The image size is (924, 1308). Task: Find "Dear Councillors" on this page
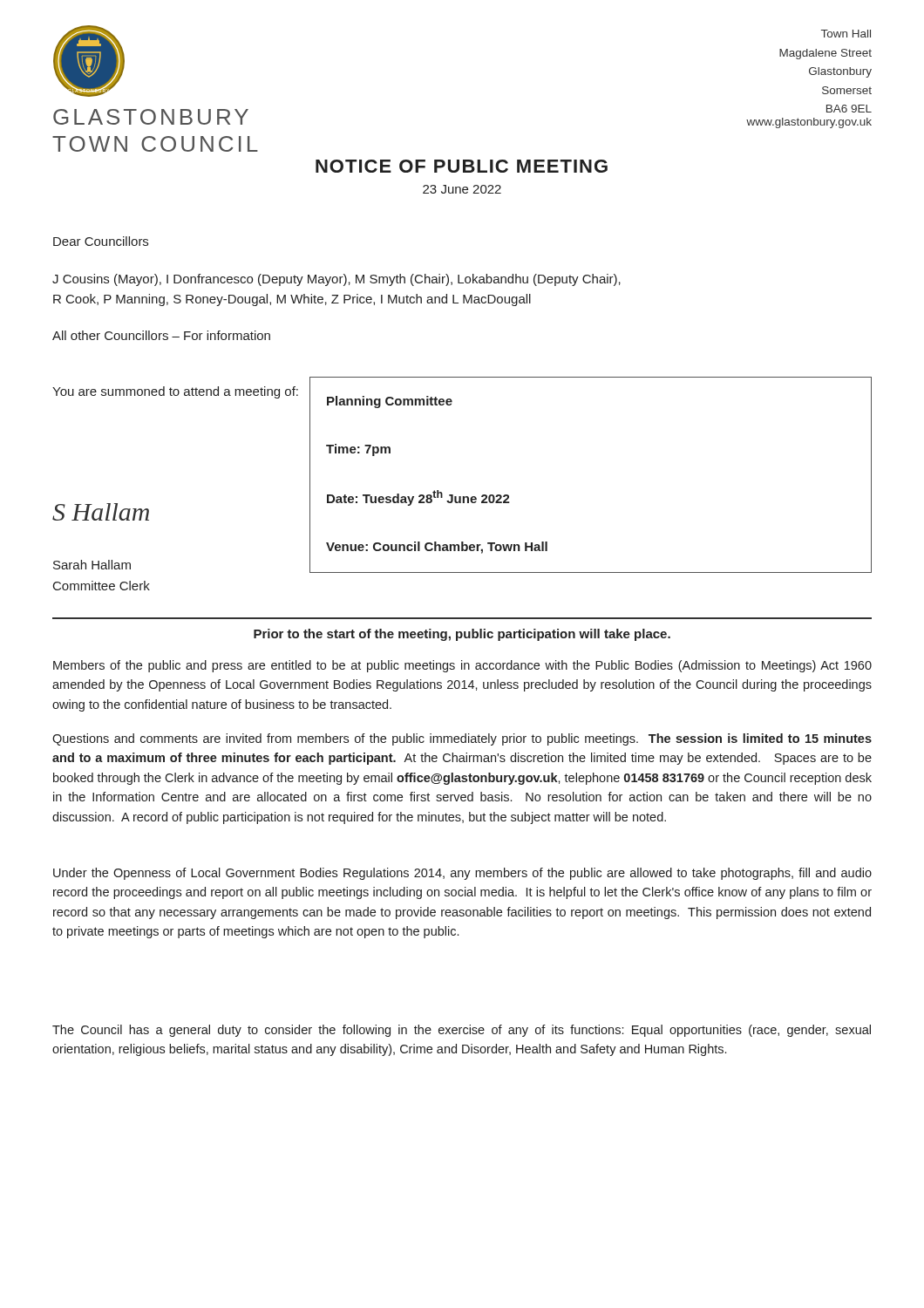101,241
